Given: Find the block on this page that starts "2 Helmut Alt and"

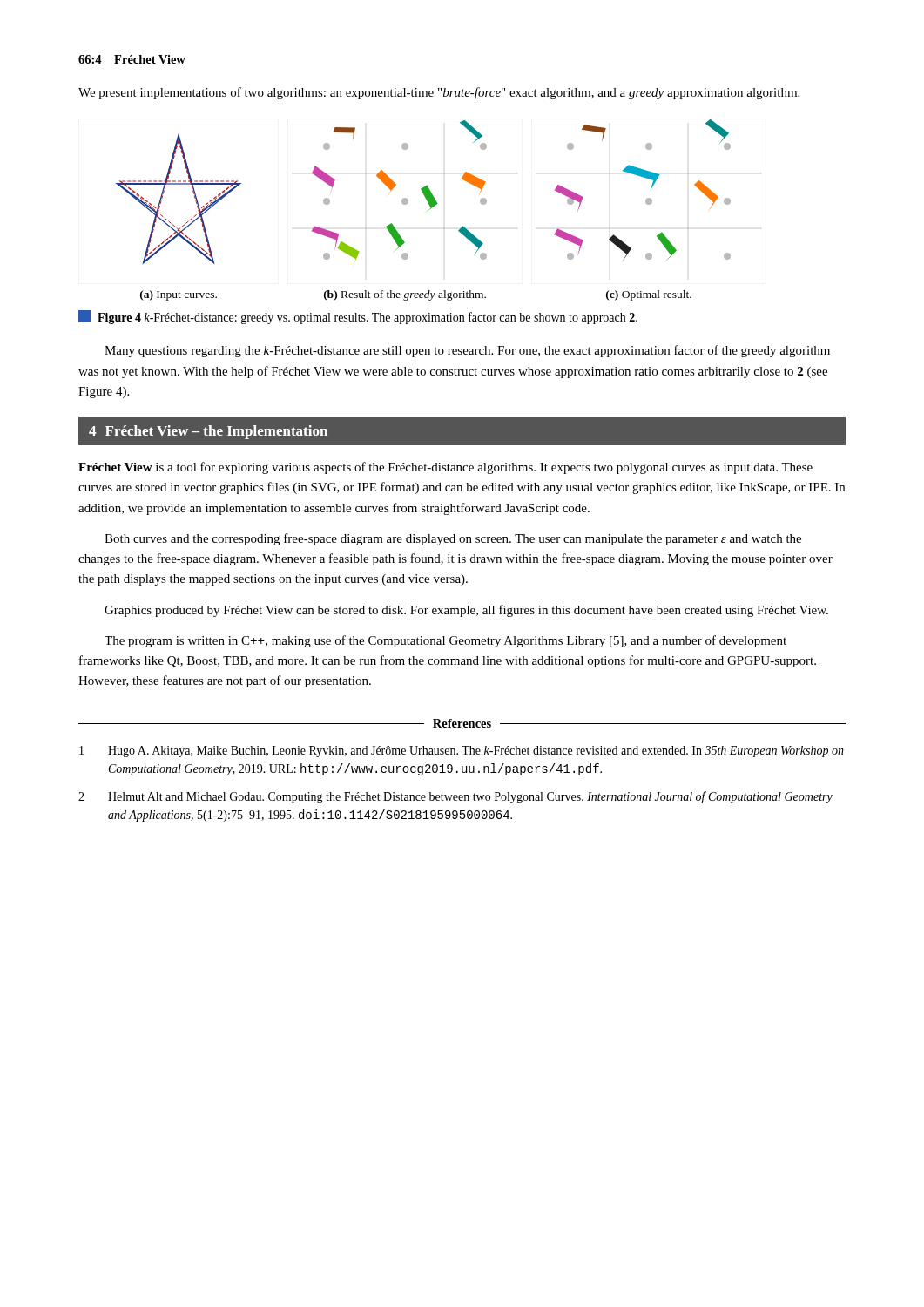Looking at the screenshot, I should (462, 806).
